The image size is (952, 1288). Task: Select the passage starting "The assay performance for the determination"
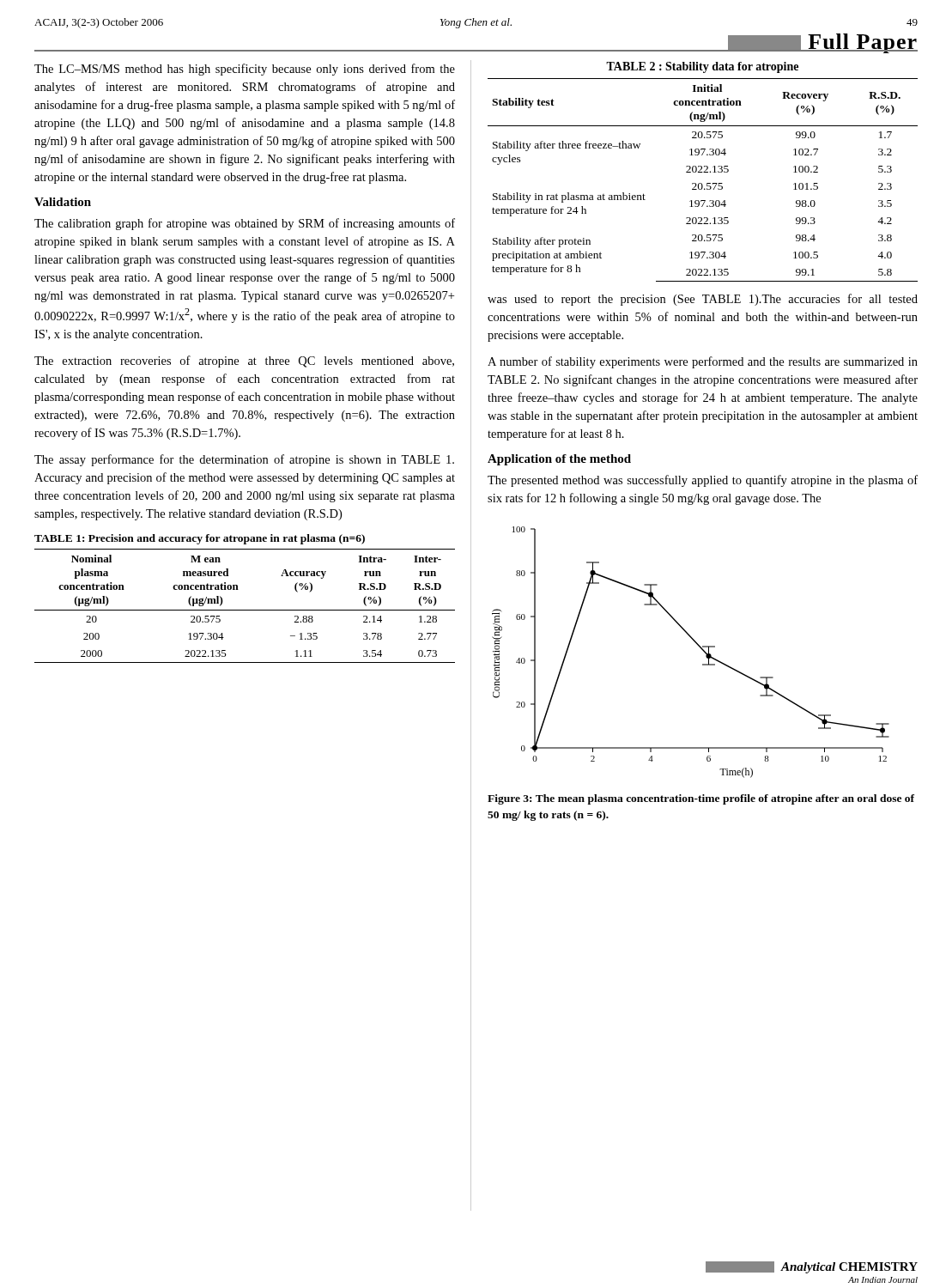[x=245, y=487]
